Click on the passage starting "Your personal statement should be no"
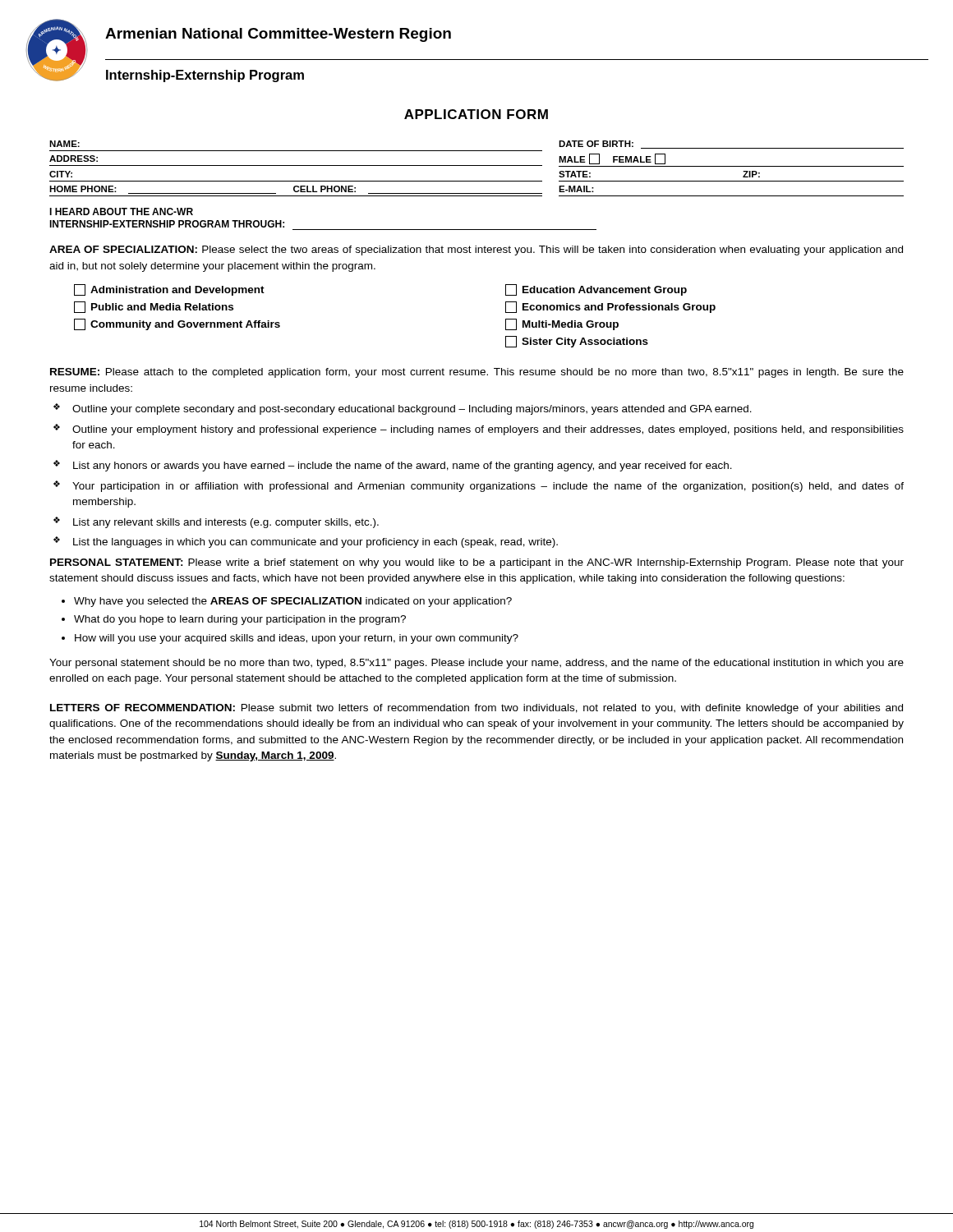Image resolution: width=953 pixels, height=1232 pixels. (x=476, y=670)
